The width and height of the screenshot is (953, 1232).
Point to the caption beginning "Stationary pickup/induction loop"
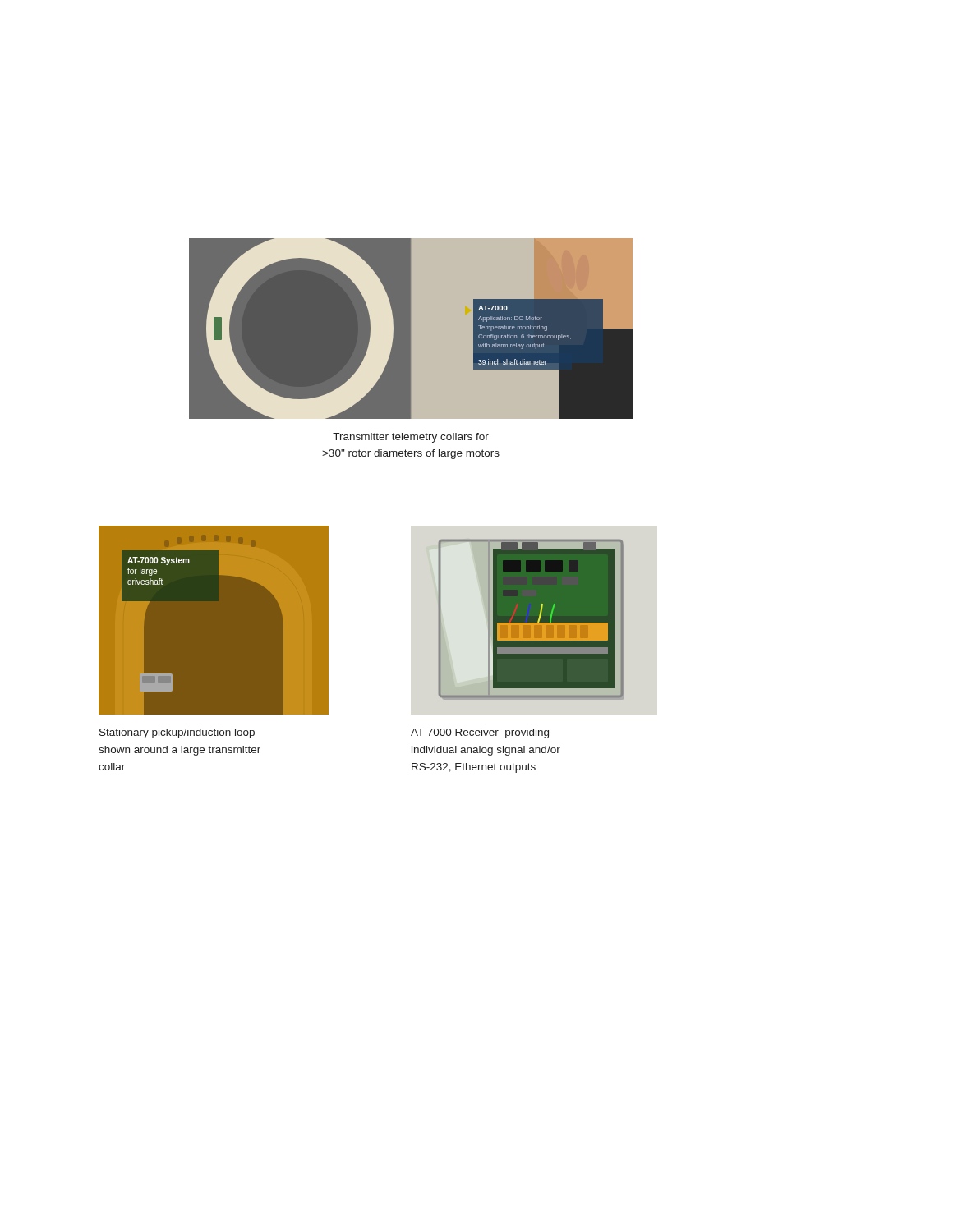(180, 749)
